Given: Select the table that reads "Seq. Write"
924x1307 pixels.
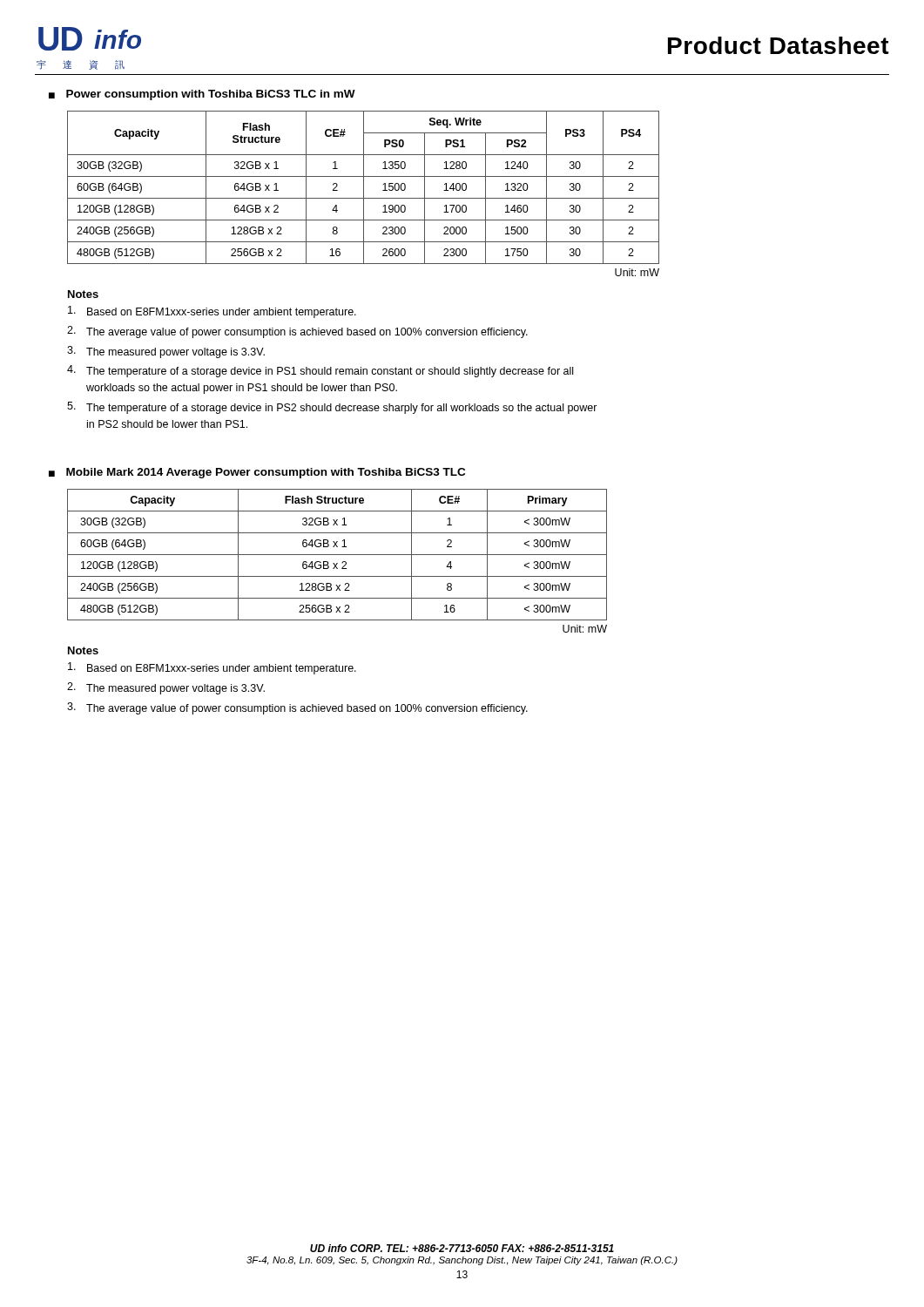Looking at the screenshot, I should coord(469,187).
